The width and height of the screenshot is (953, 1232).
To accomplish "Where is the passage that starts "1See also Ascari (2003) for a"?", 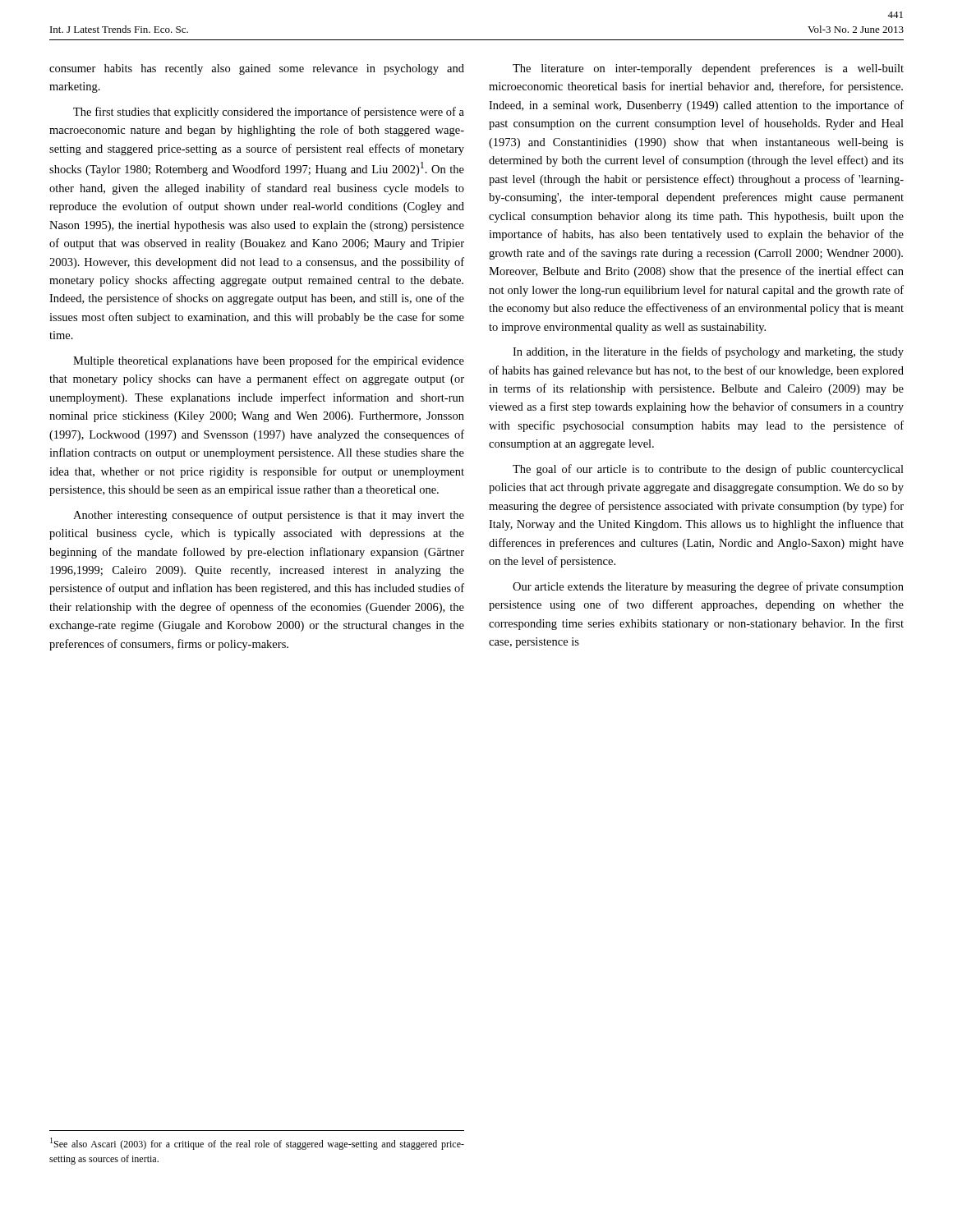I will pos(257,1151).
